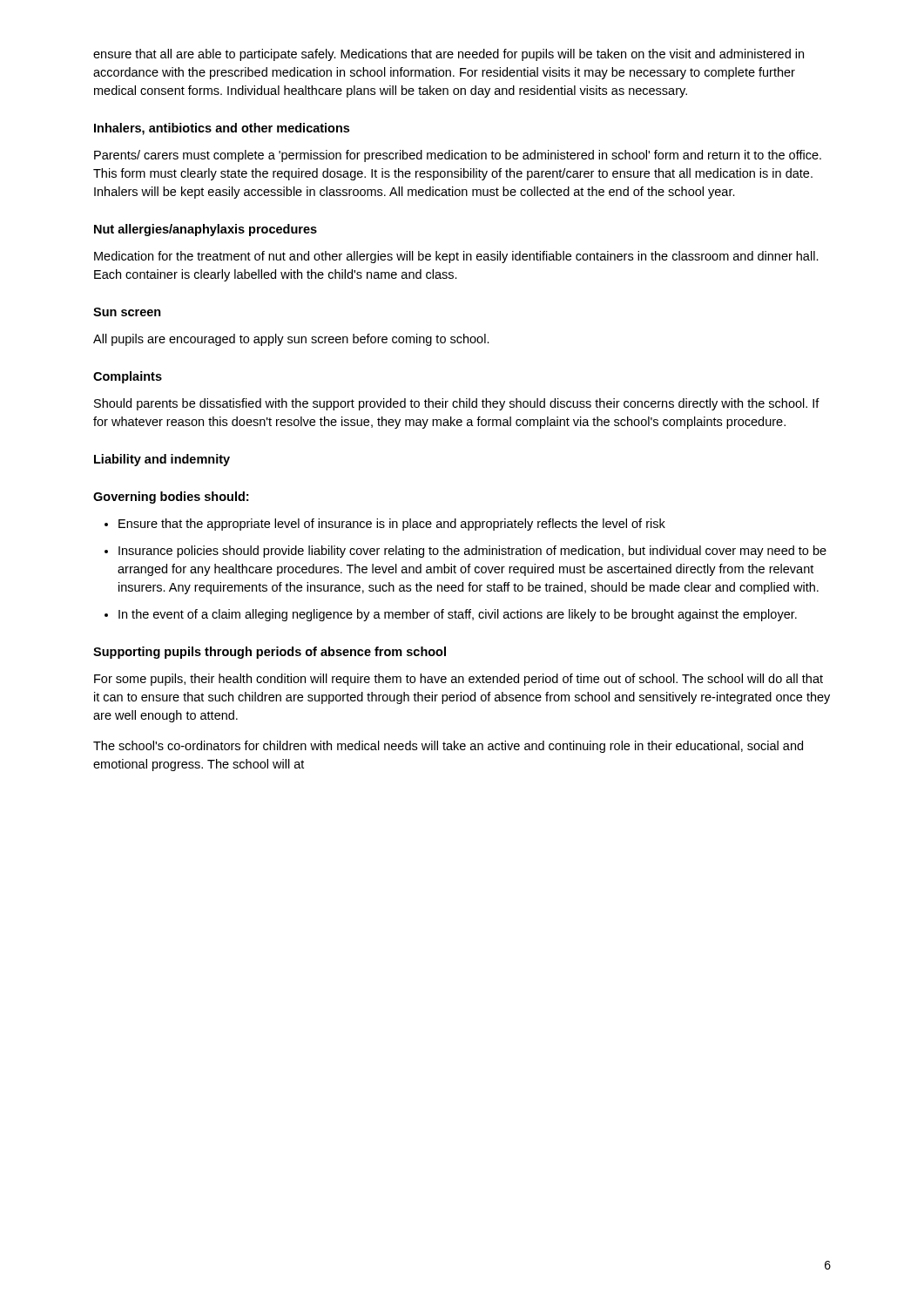Select the passage starting "Governing bodies should:"
Viewport: 924px width, 1307px height.
click(171, 497)
